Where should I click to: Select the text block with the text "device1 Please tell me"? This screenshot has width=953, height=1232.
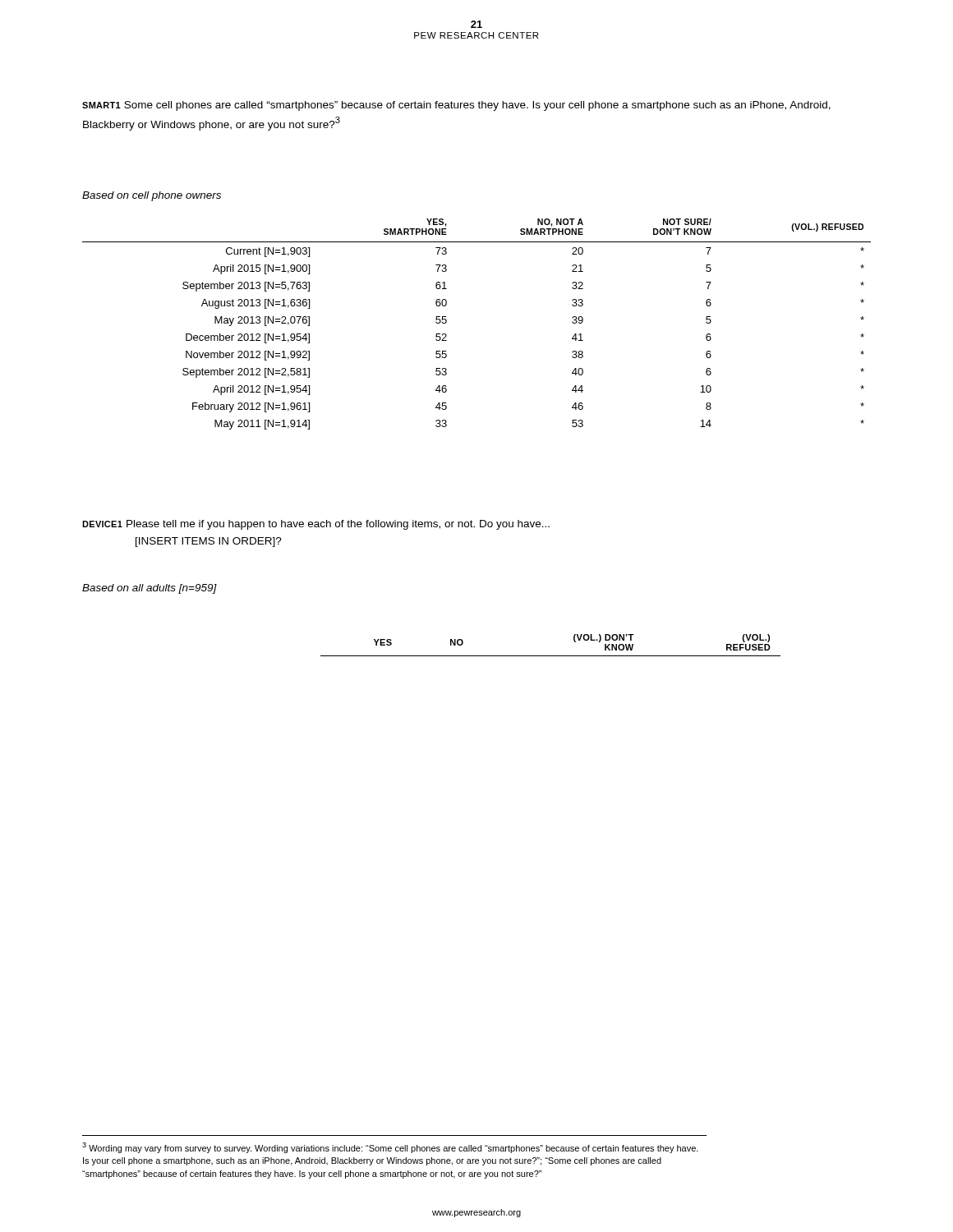click(x=316, y=532)
